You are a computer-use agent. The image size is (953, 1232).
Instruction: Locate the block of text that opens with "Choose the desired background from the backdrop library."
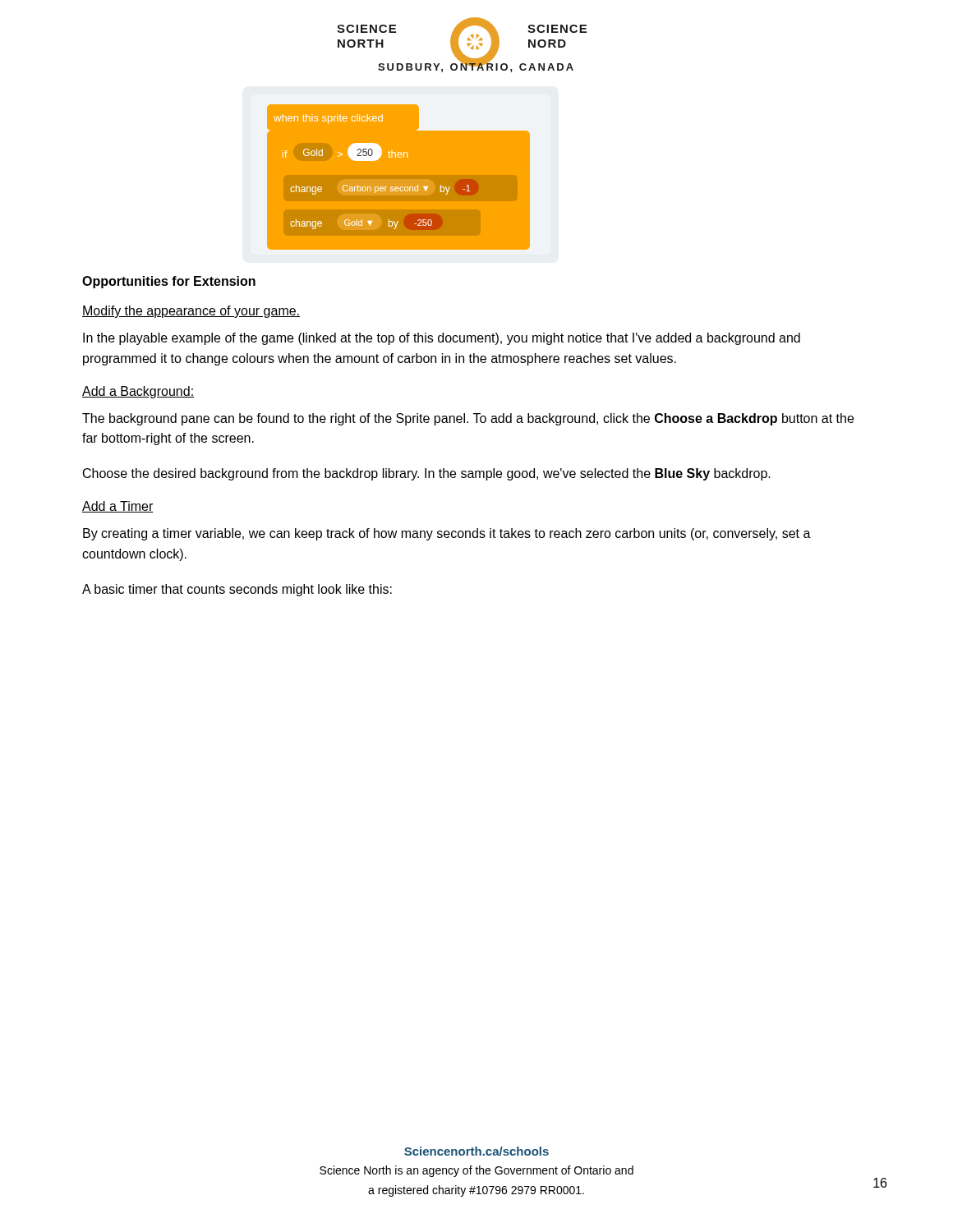[427, 474]
